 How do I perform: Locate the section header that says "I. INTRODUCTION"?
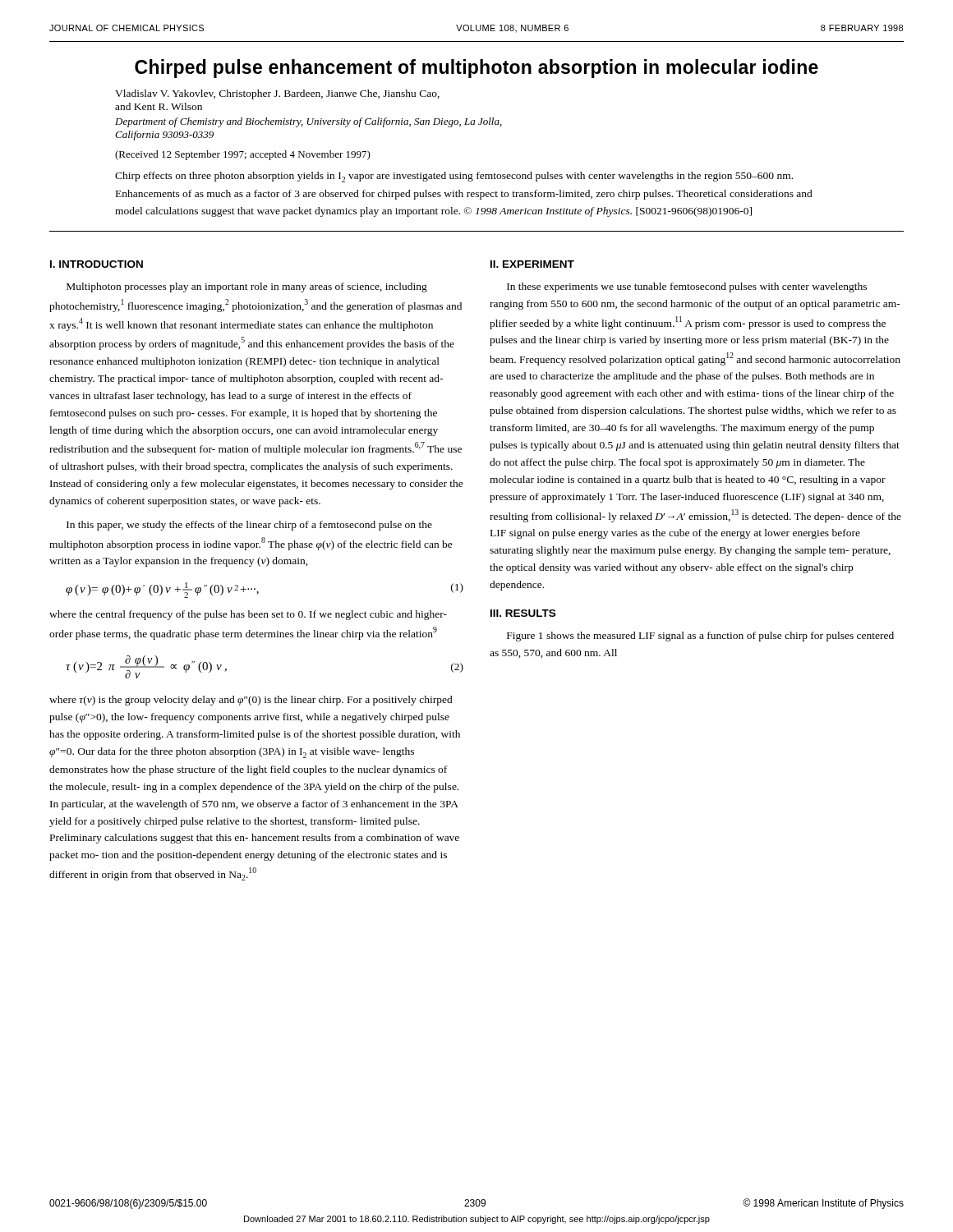(x=96, y=264)
